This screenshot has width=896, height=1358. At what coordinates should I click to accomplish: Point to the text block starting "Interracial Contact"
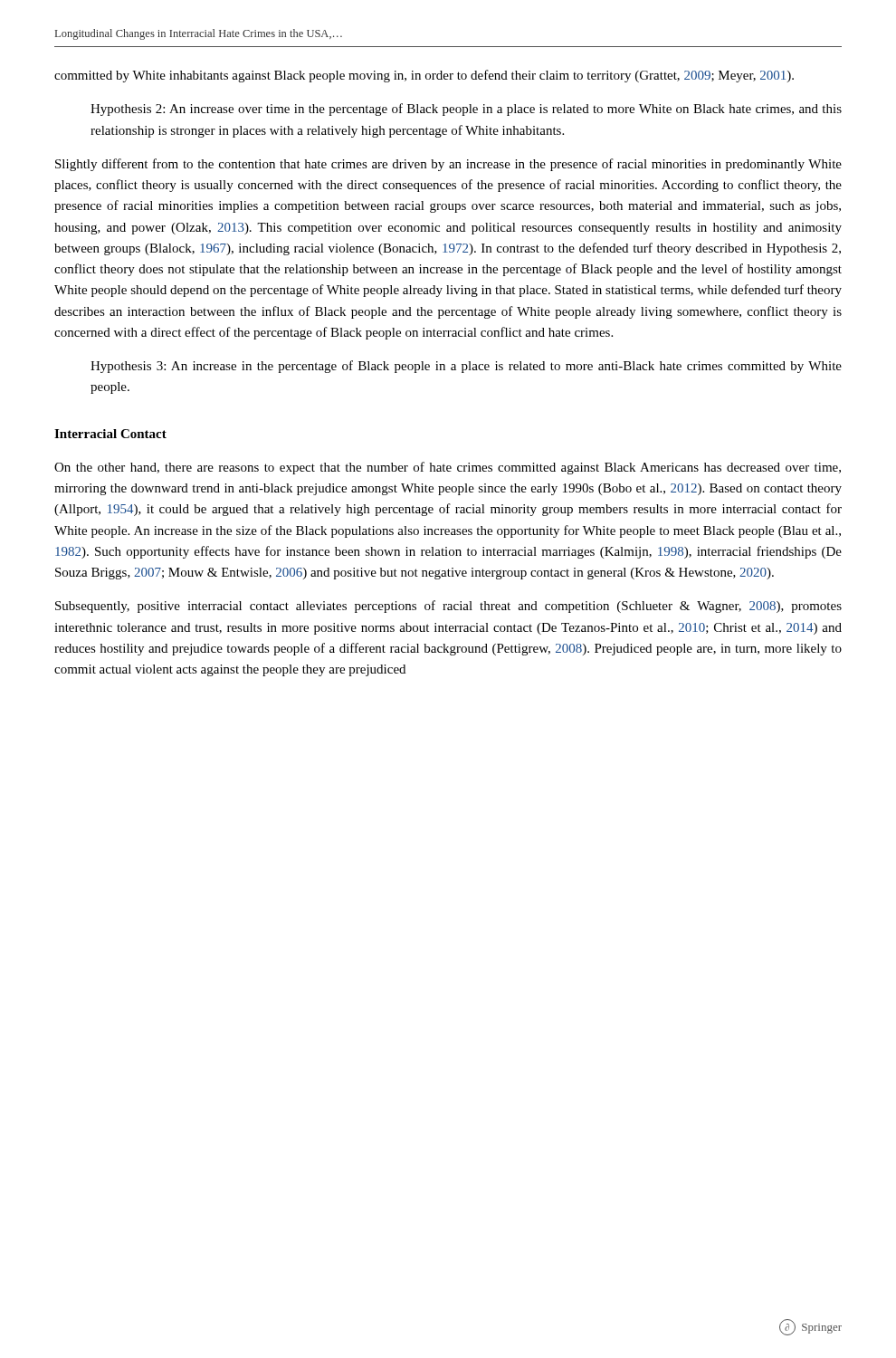[x=110, y=433]
